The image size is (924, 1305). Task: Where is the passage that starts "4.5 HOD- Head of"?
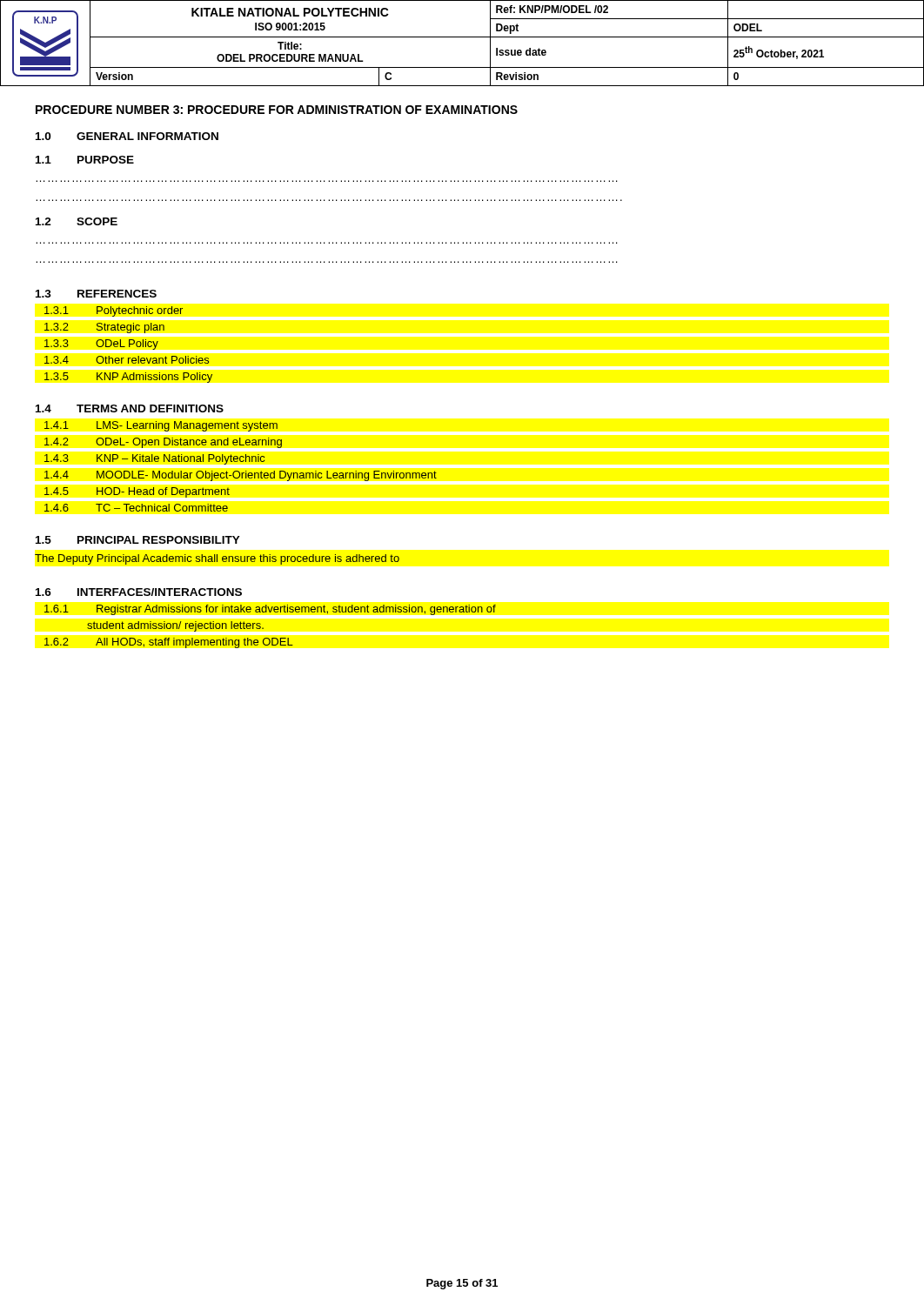click(137, 492)
